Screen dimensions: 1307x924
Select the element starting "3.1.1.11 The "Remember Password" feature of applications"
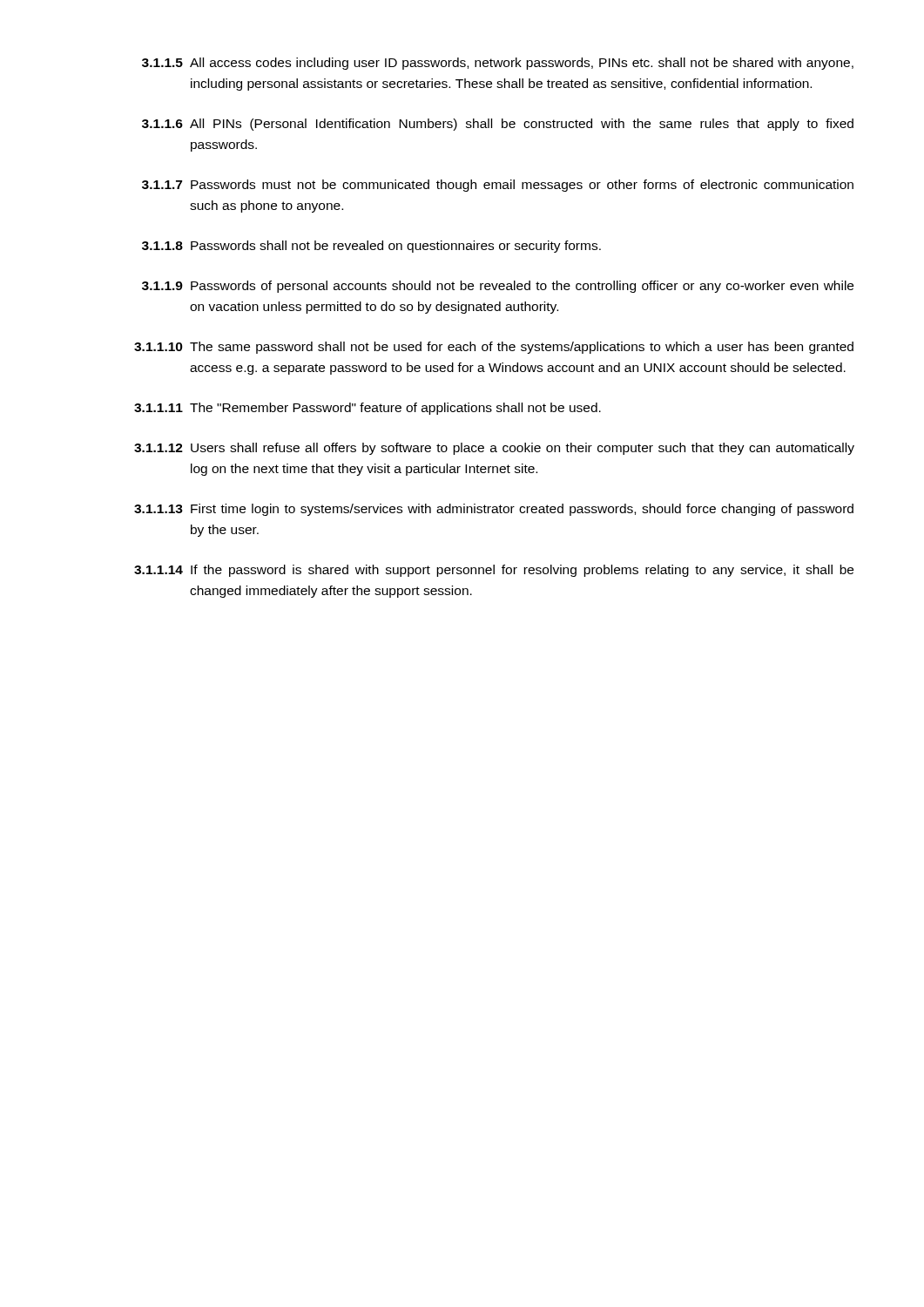pos(479,408)
